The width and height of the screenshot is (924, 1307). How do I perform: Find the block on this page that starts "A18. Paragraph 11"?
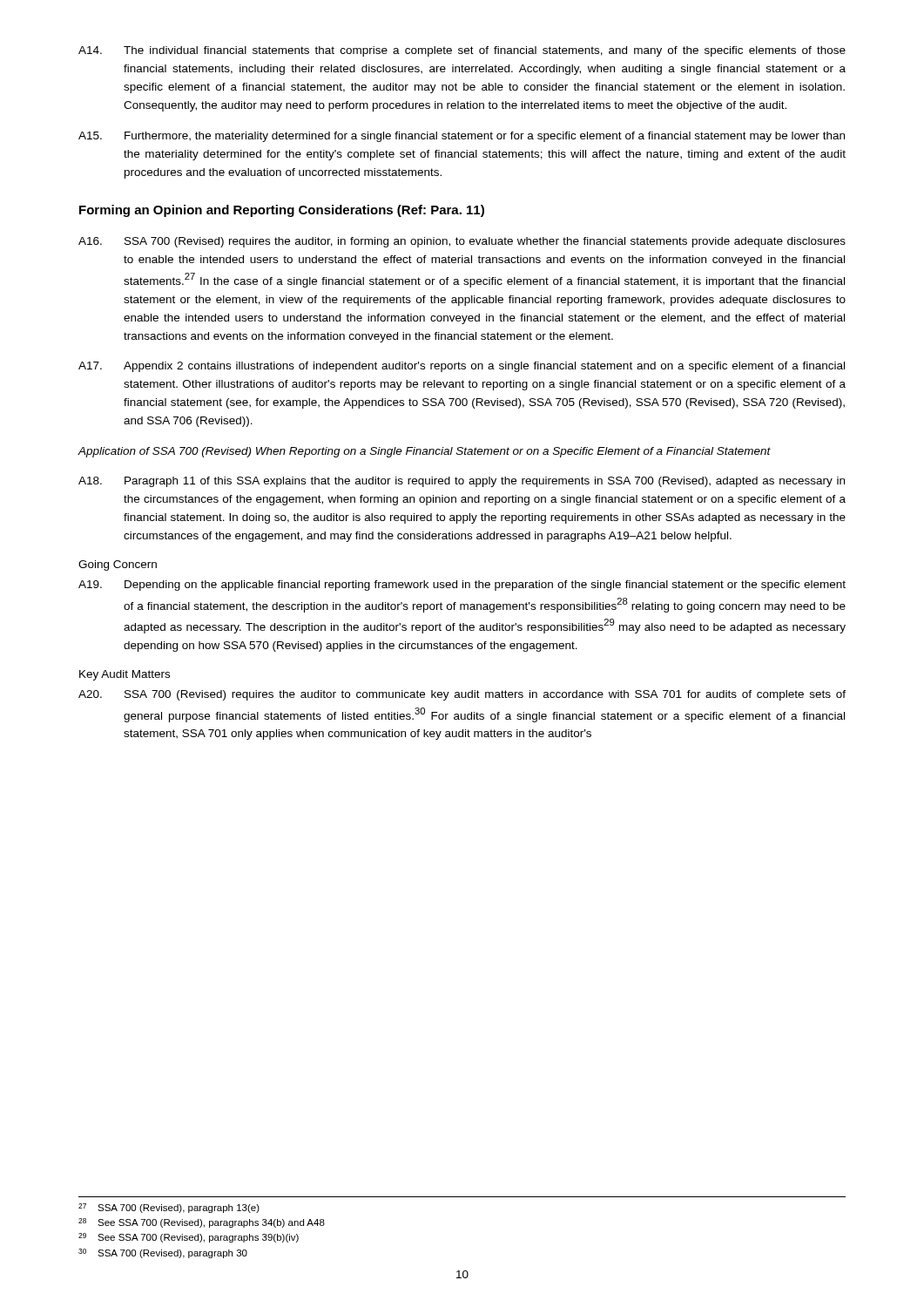click(x=462, y=509)
